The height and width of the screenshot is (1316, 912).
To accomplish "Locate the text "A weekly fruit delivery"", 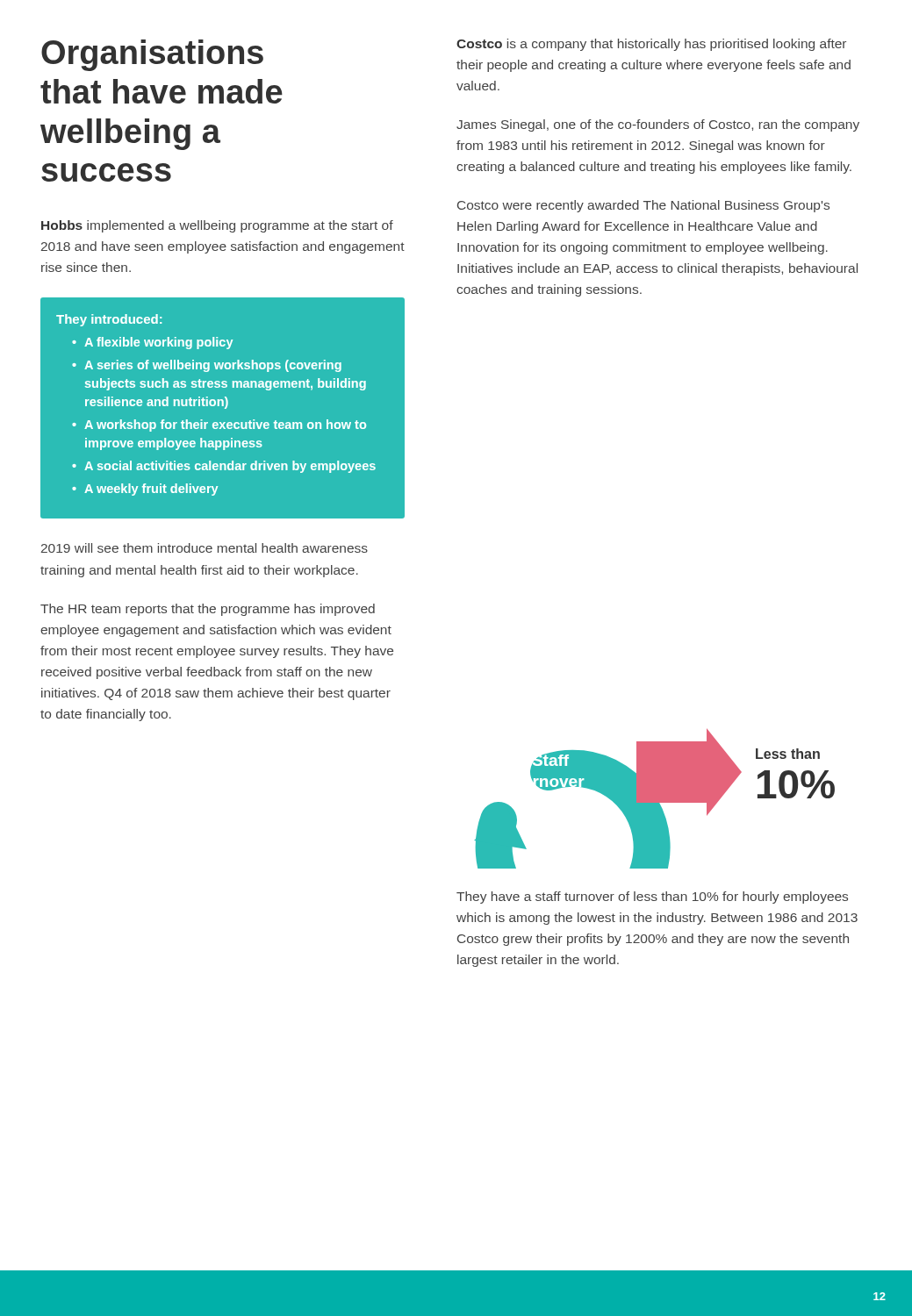I will point(151,489).
